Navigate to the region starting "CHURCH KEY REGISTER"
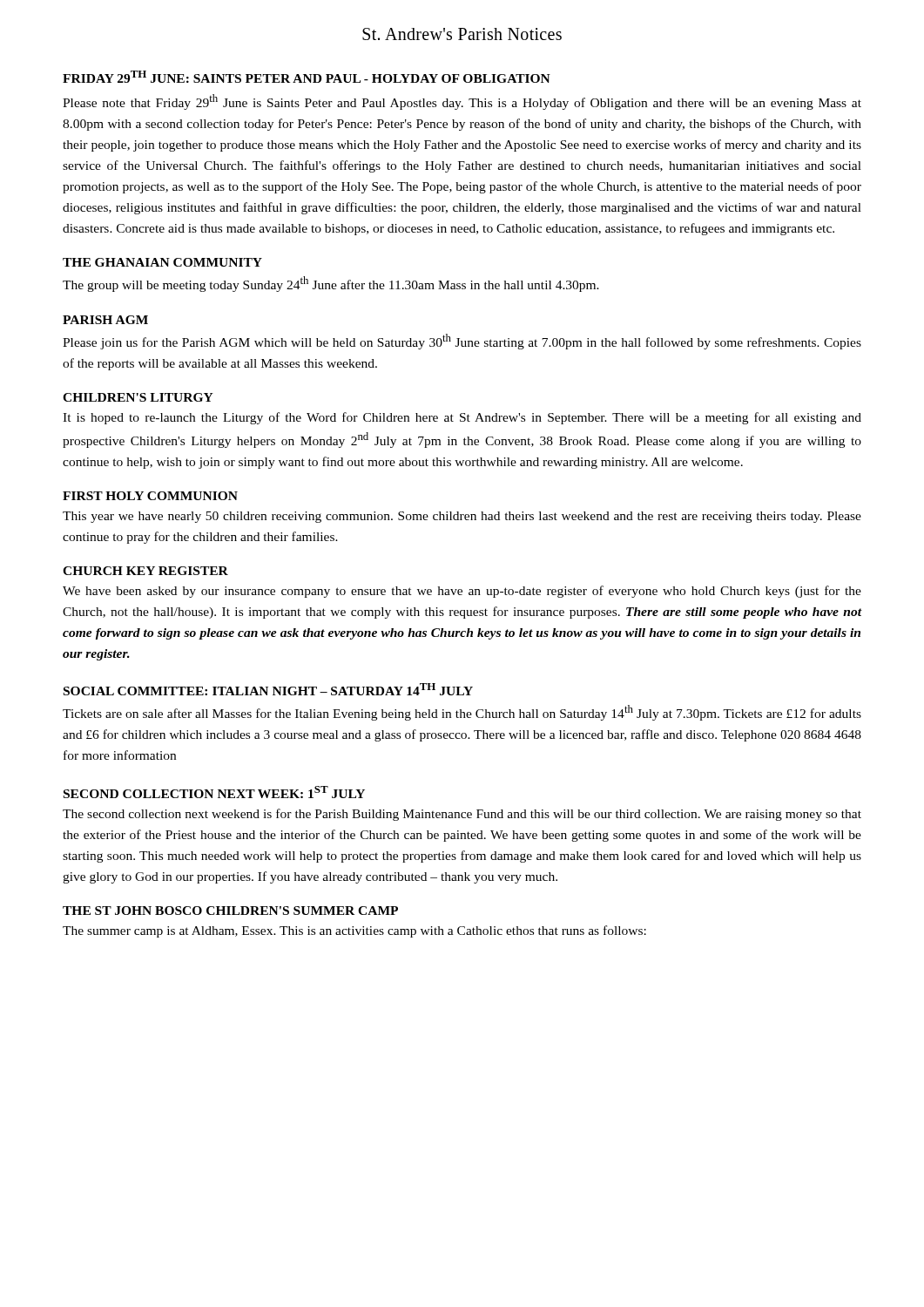This screenshot has height=1307, width=924. click(145, 570)
